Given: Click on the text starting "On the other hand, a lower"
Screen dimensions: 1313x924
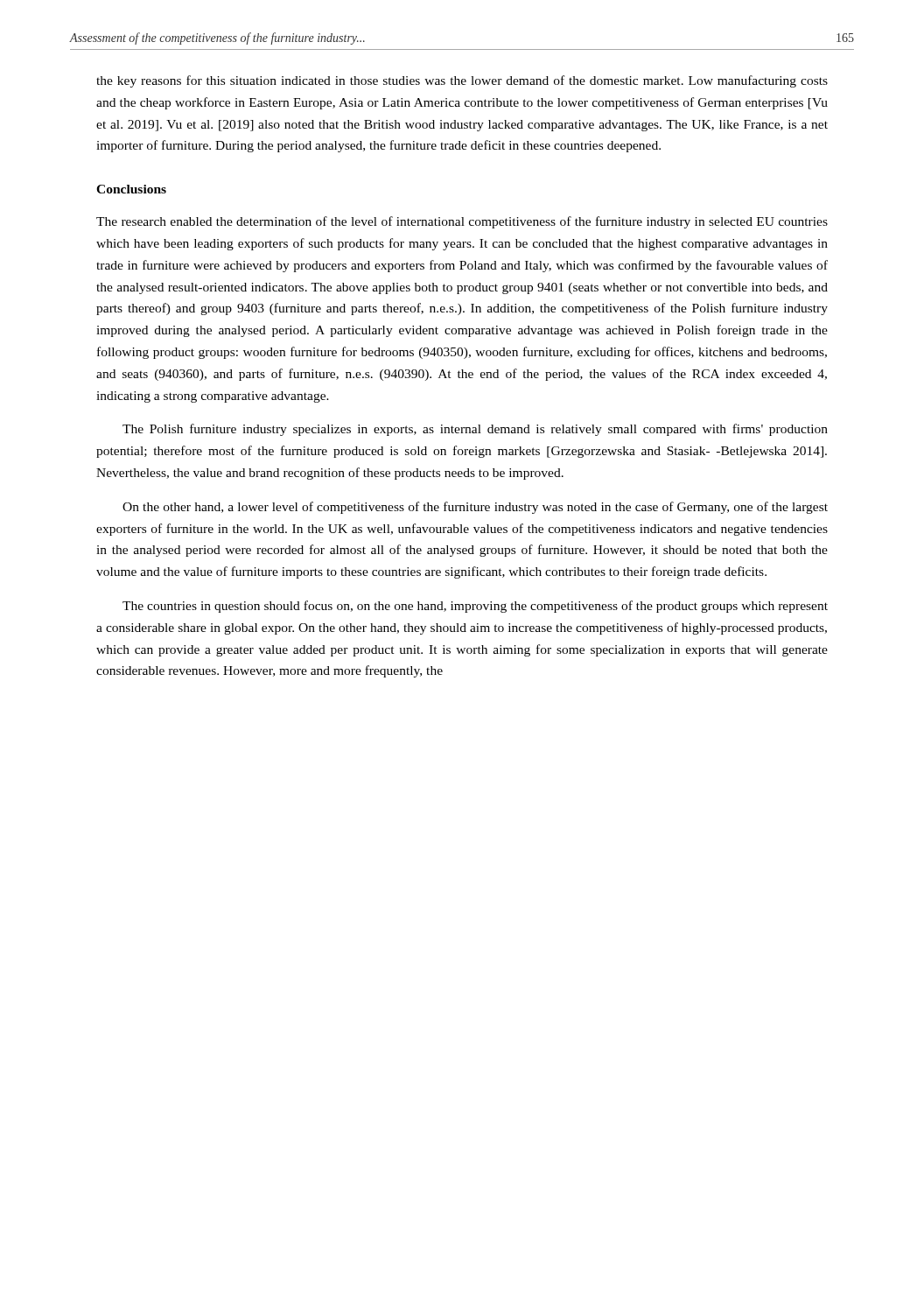Looking at the screenshot, I should (462, 539).
